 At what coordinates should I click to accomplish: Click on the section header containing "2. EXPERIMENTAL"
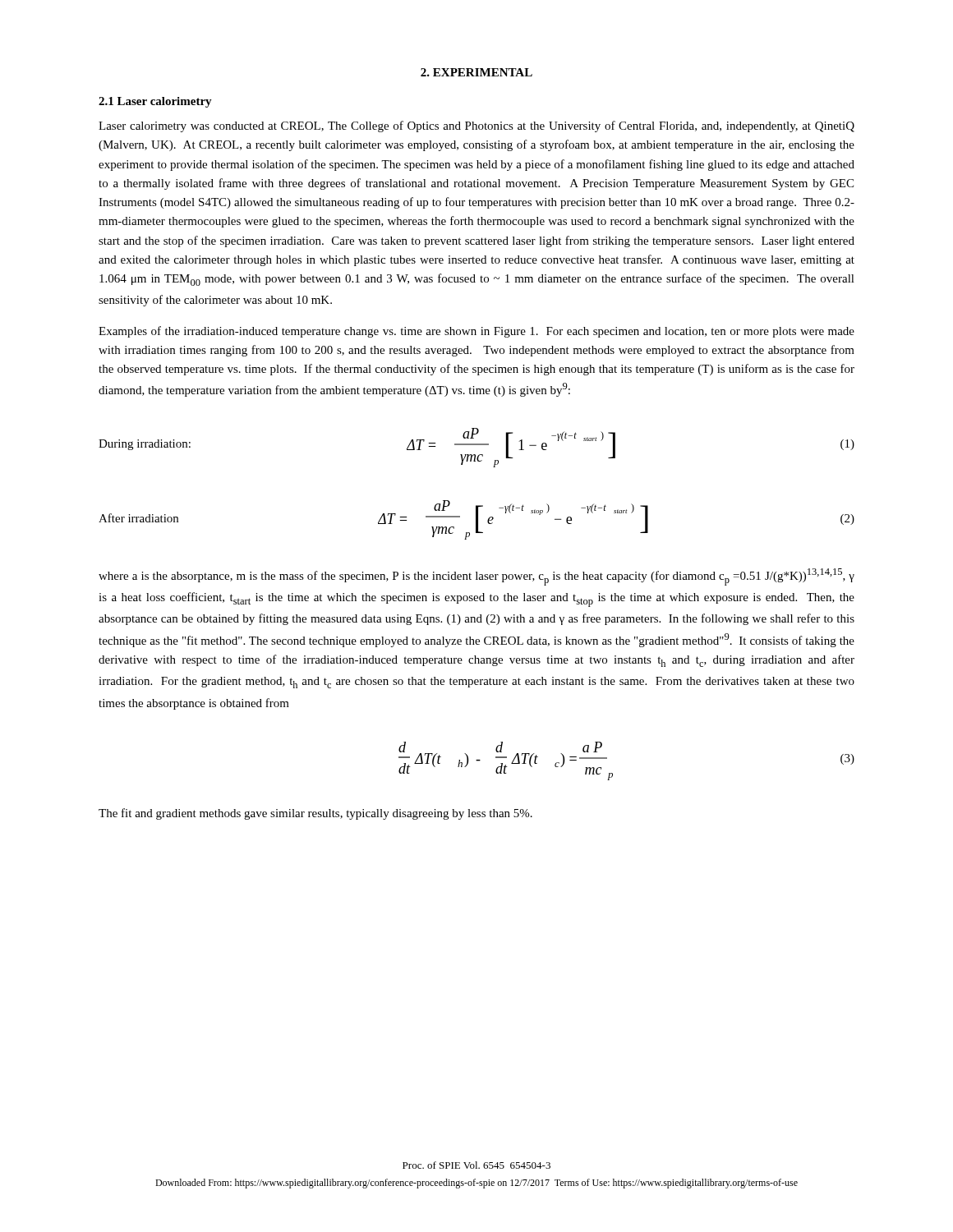point(476,72)
